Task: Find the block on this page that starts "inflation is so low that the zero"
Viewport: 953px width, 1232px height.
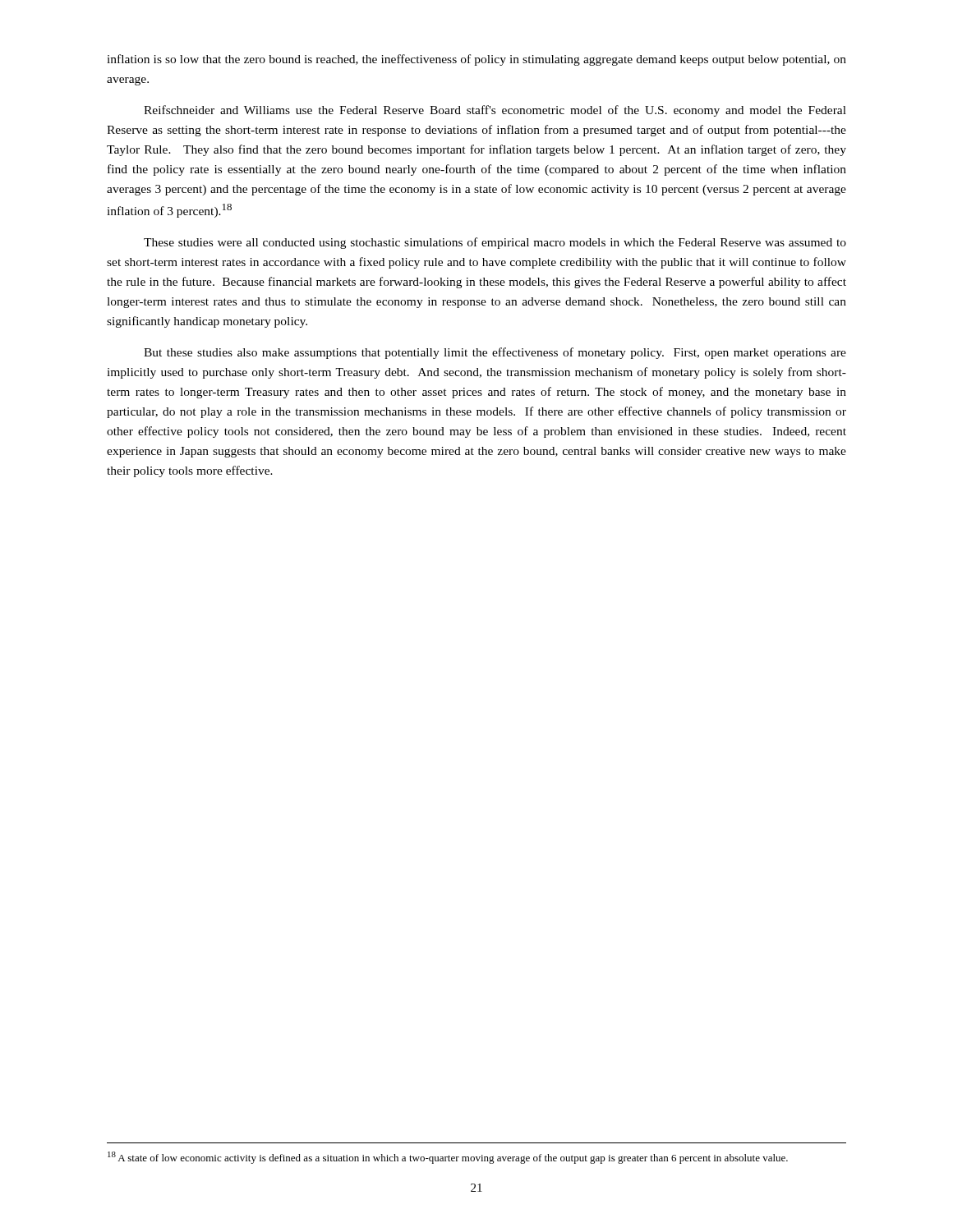Action: 476,69
